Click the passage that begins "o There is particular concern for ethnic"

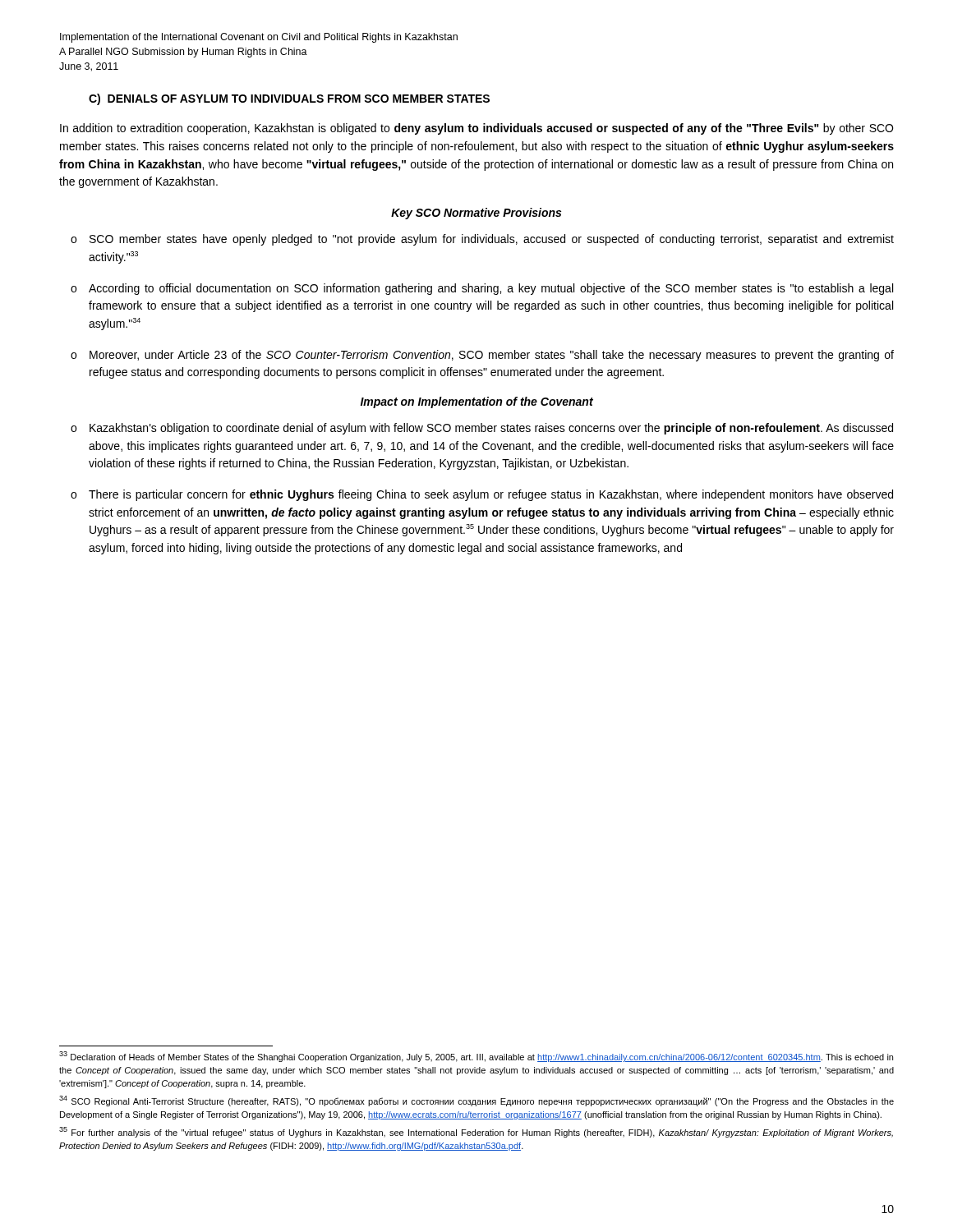tap(476, 522)
